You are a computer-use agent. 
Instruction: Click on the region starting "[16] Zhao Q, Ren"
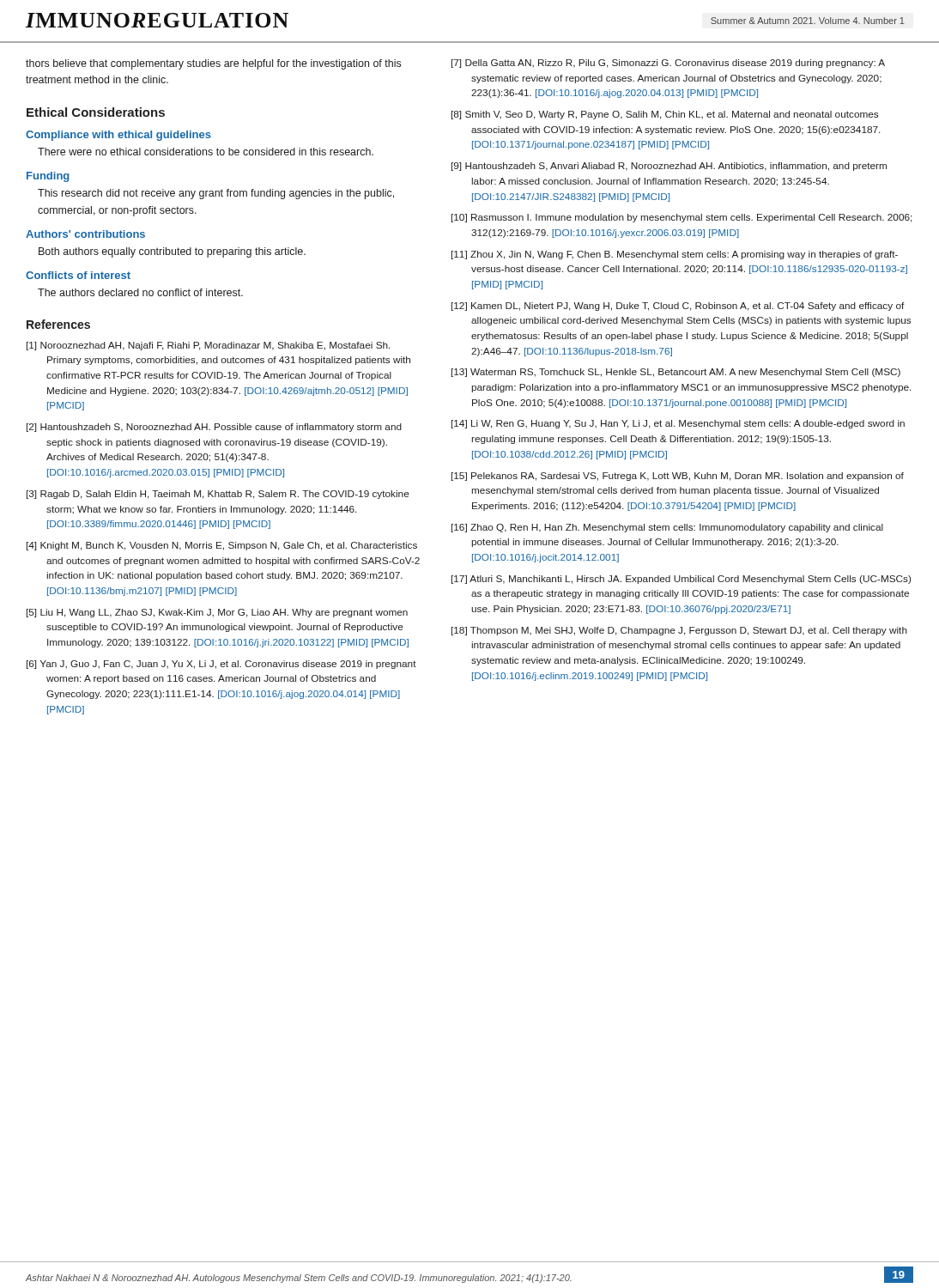667,542
